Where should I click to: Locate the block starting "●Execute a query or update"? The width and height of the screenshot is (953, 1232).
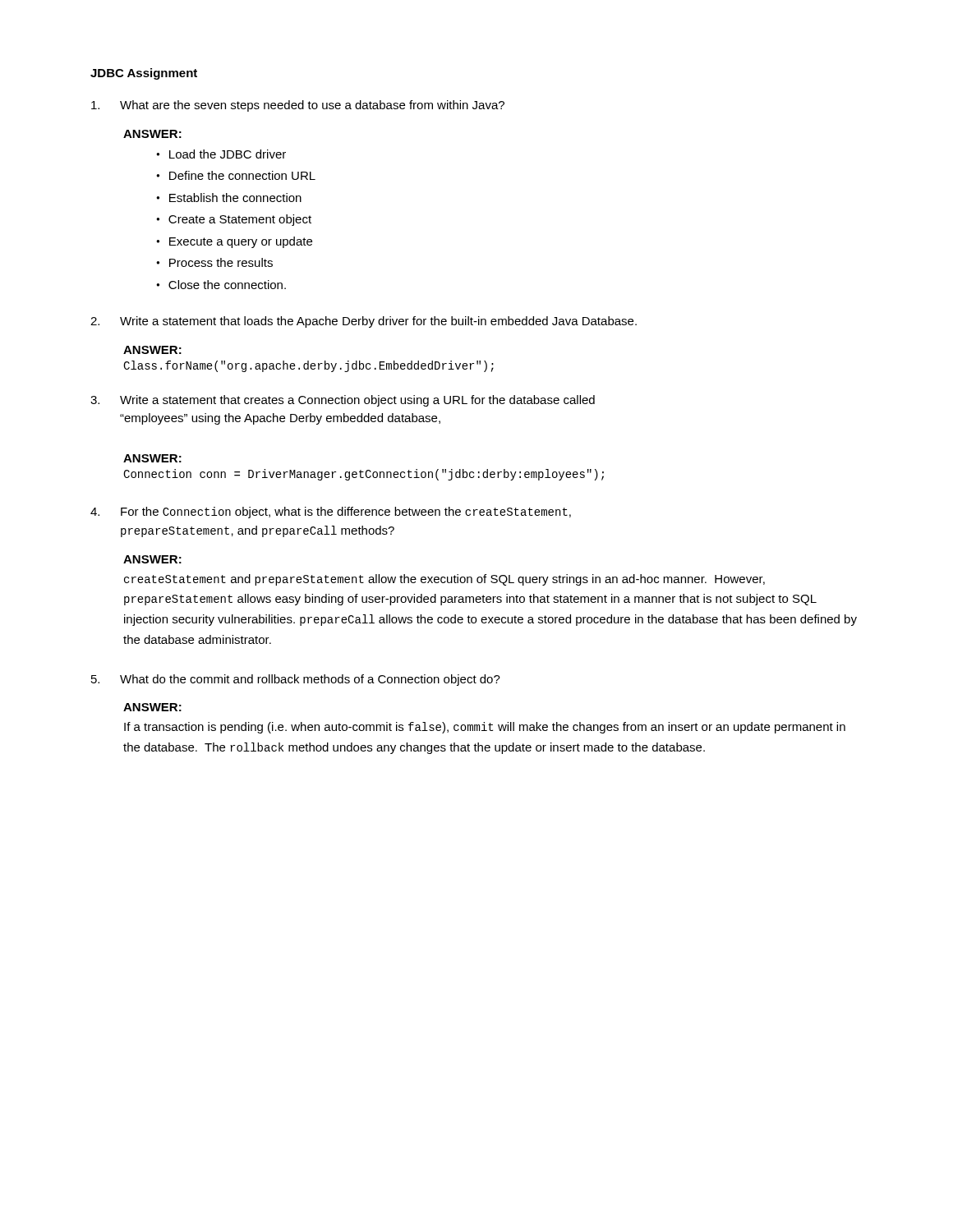(234, 241)
